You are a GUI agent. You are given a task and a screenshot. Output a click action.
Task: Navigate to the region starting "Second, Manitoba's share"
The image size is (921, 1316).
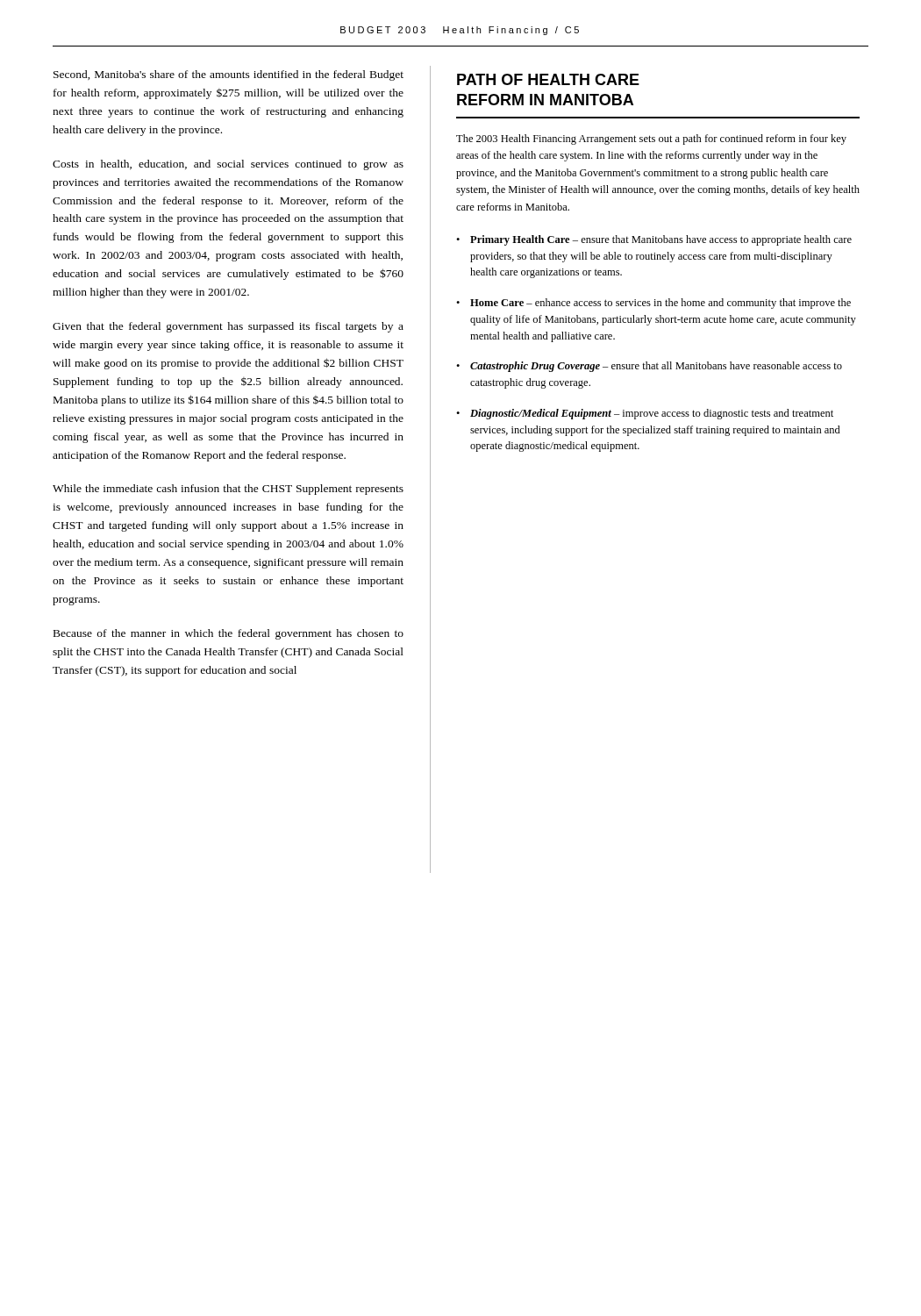point(228,102)
